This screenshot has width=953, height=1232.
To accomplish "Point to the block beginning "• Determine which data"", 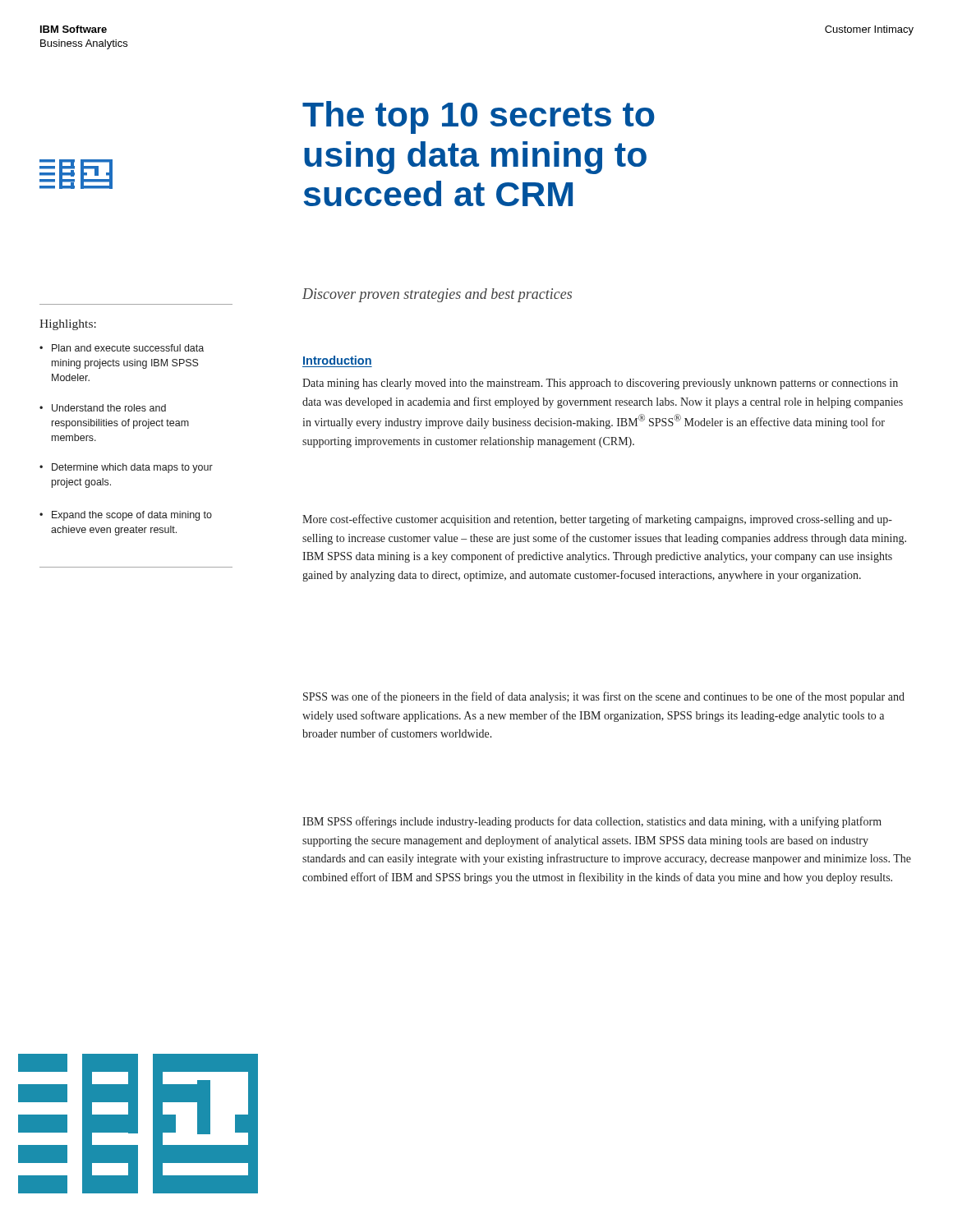I will (136, 475).
